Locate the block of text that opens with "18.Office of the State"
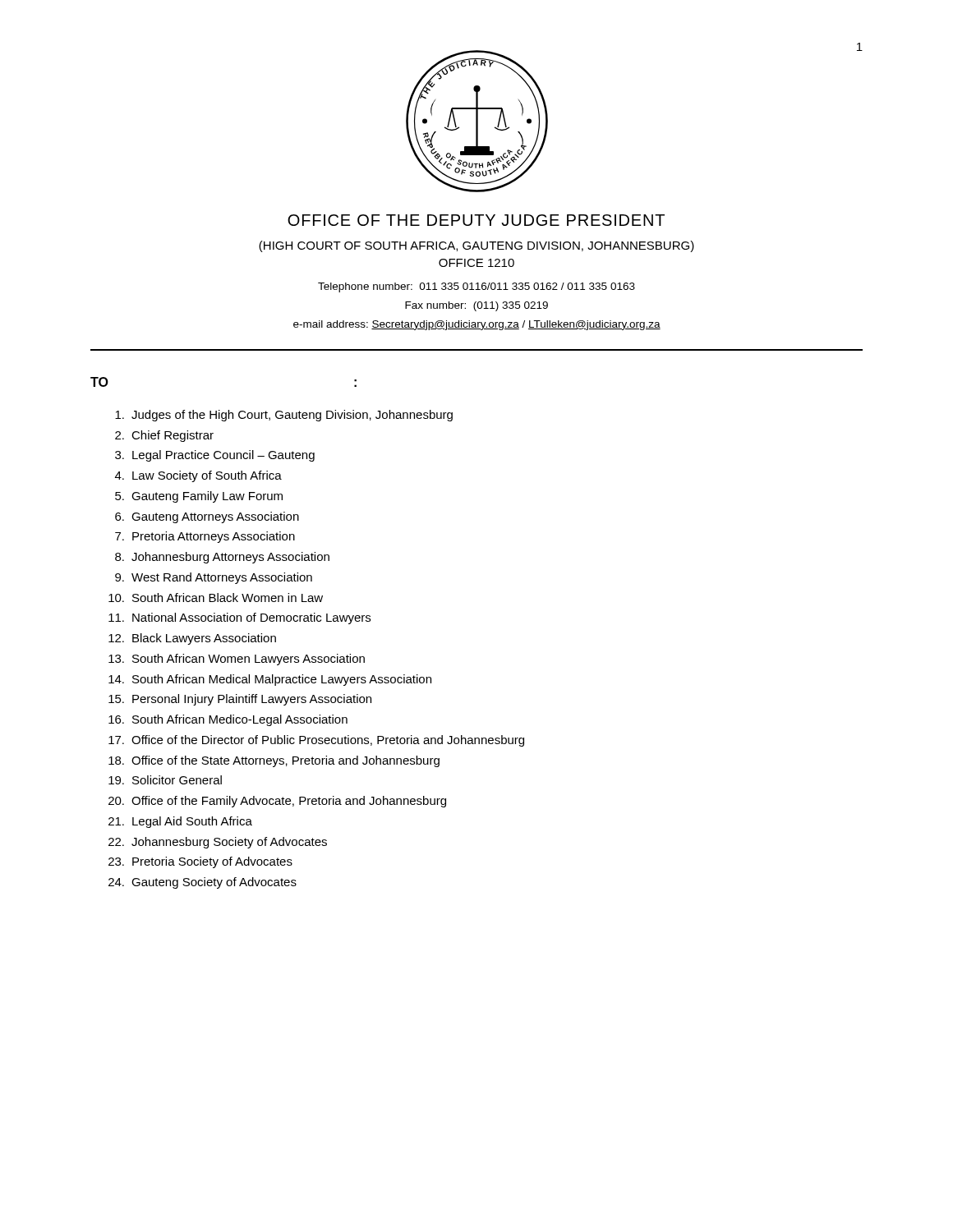The width and height of the screenshot is (953, 1232). [x=265, y=760]
